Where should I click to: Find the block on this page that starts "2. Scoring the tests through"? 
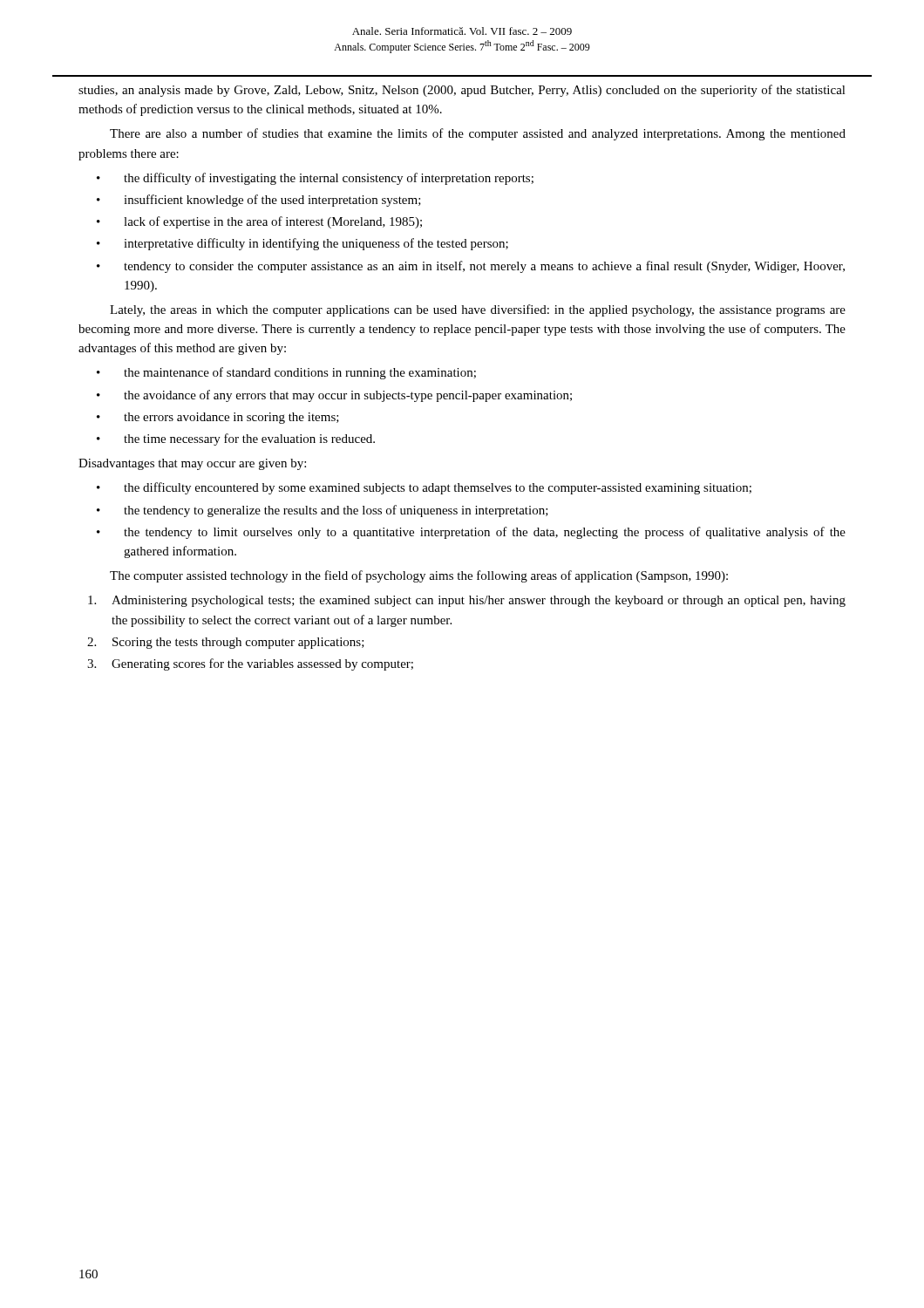[x=226, y=643]
